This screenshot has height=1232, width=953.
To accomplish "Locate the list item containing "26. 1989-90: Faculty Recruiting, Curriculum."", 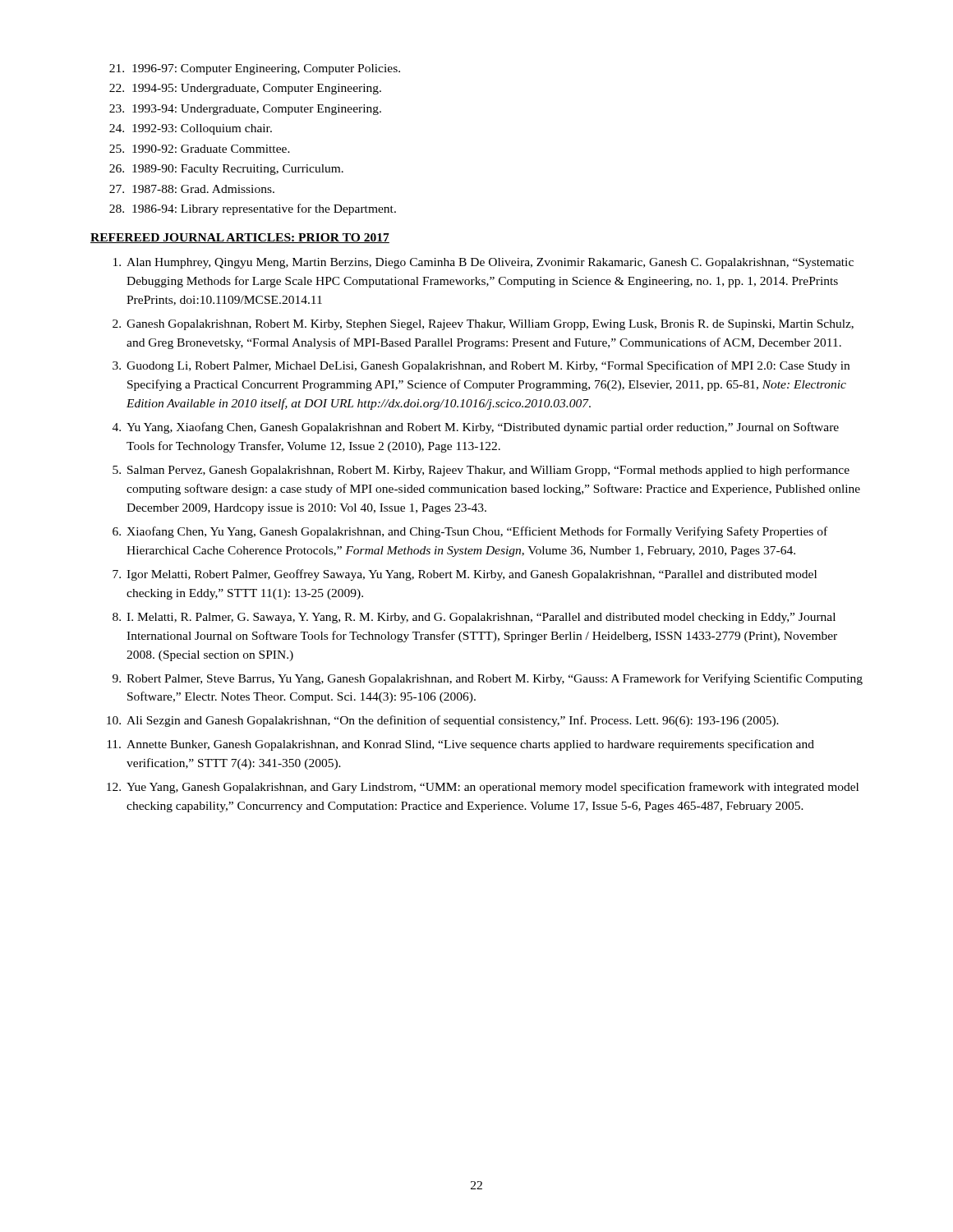I will tap(226, 170).
